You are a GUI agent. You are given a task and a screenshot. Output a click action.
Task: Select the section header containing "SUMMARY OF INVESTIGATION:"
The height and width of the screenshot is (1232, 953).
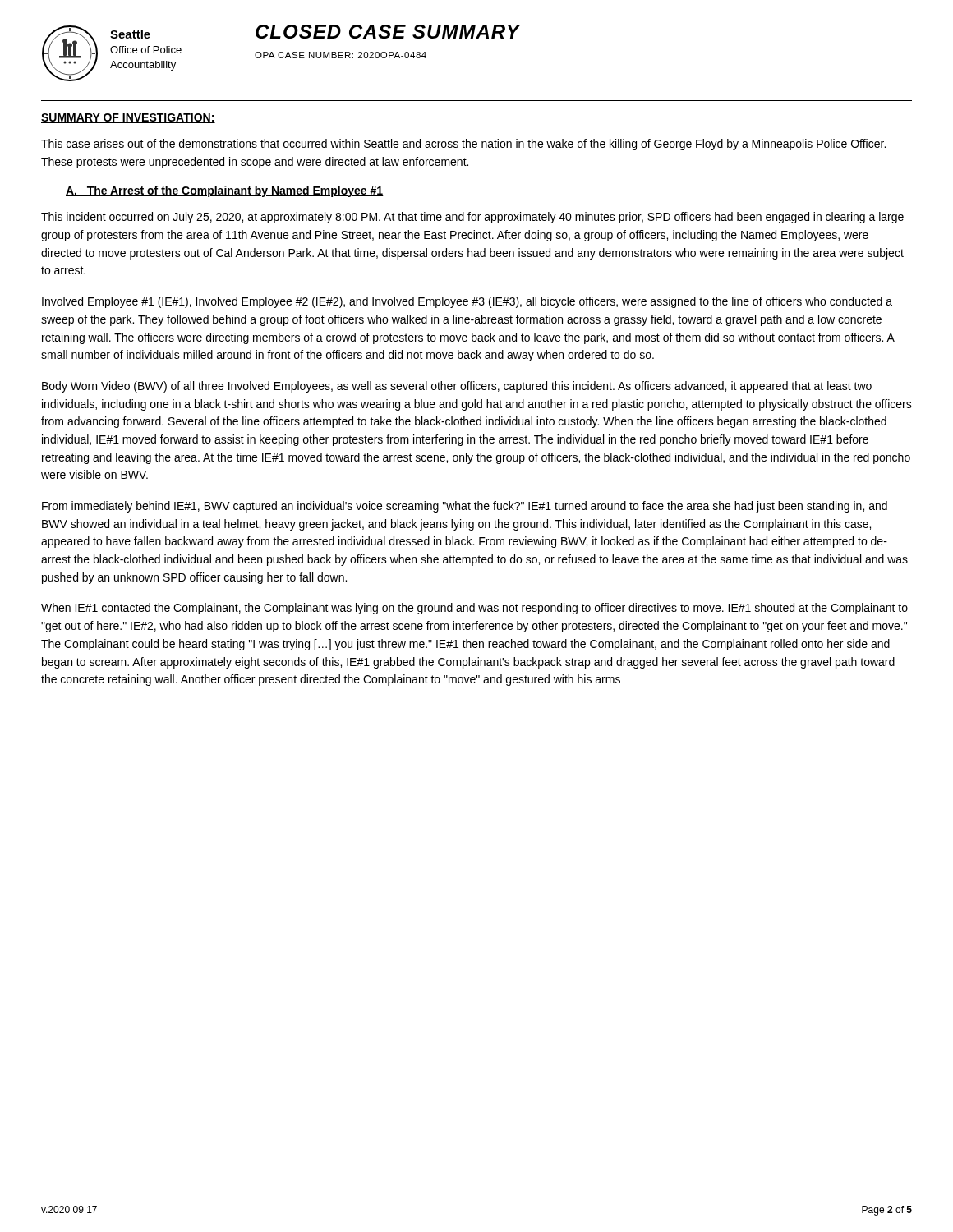click(x=128, y=117)
